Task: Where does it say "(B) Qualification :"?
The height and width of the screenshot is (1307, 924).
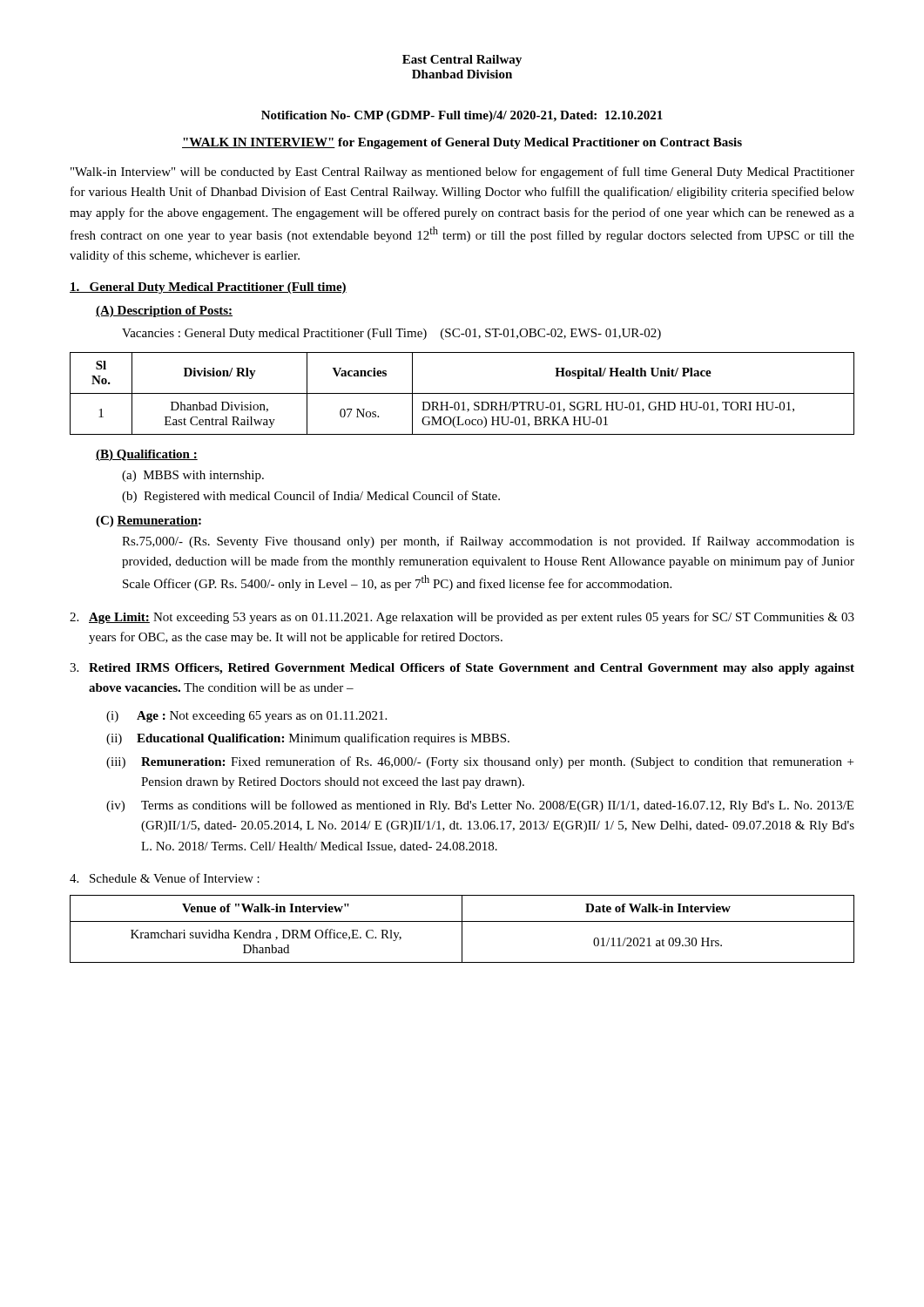Action: (x=147, y=454)
